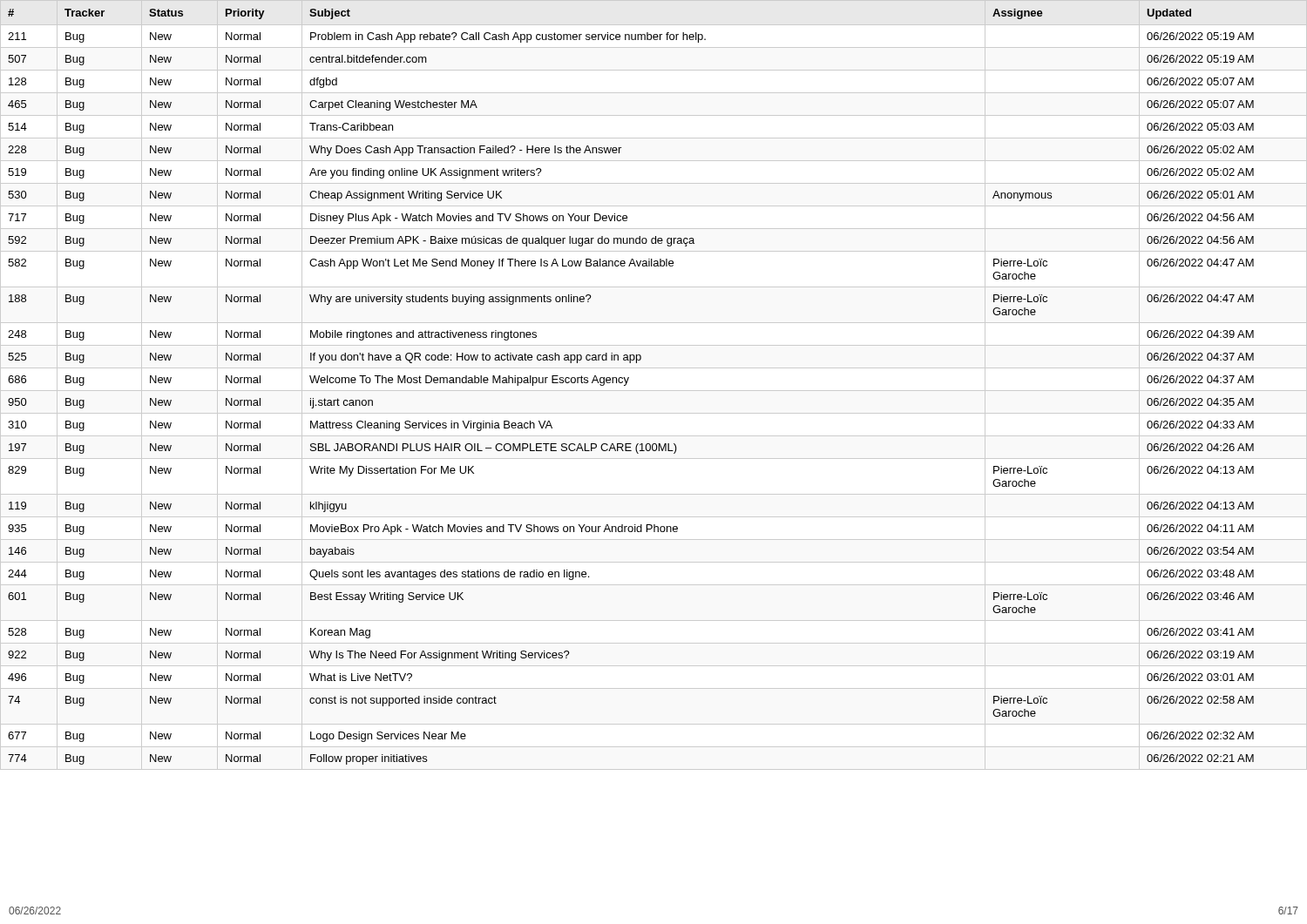
Task: Locate the table with the text "Carpet Cleaning Westchester MA"
Action: click(654, 450)
